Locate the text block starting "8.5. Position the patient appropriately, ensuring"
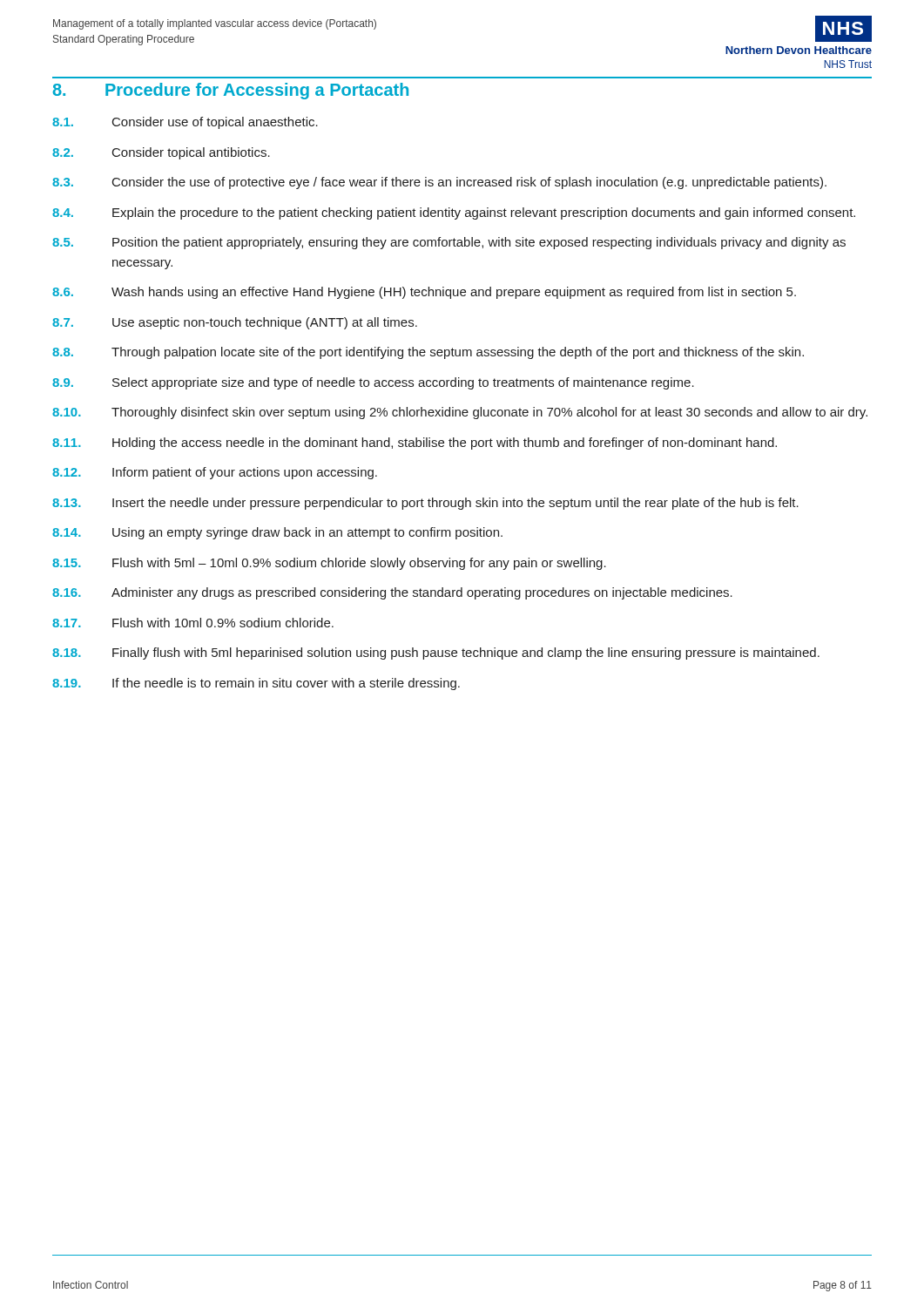 [x=462, y=252]
